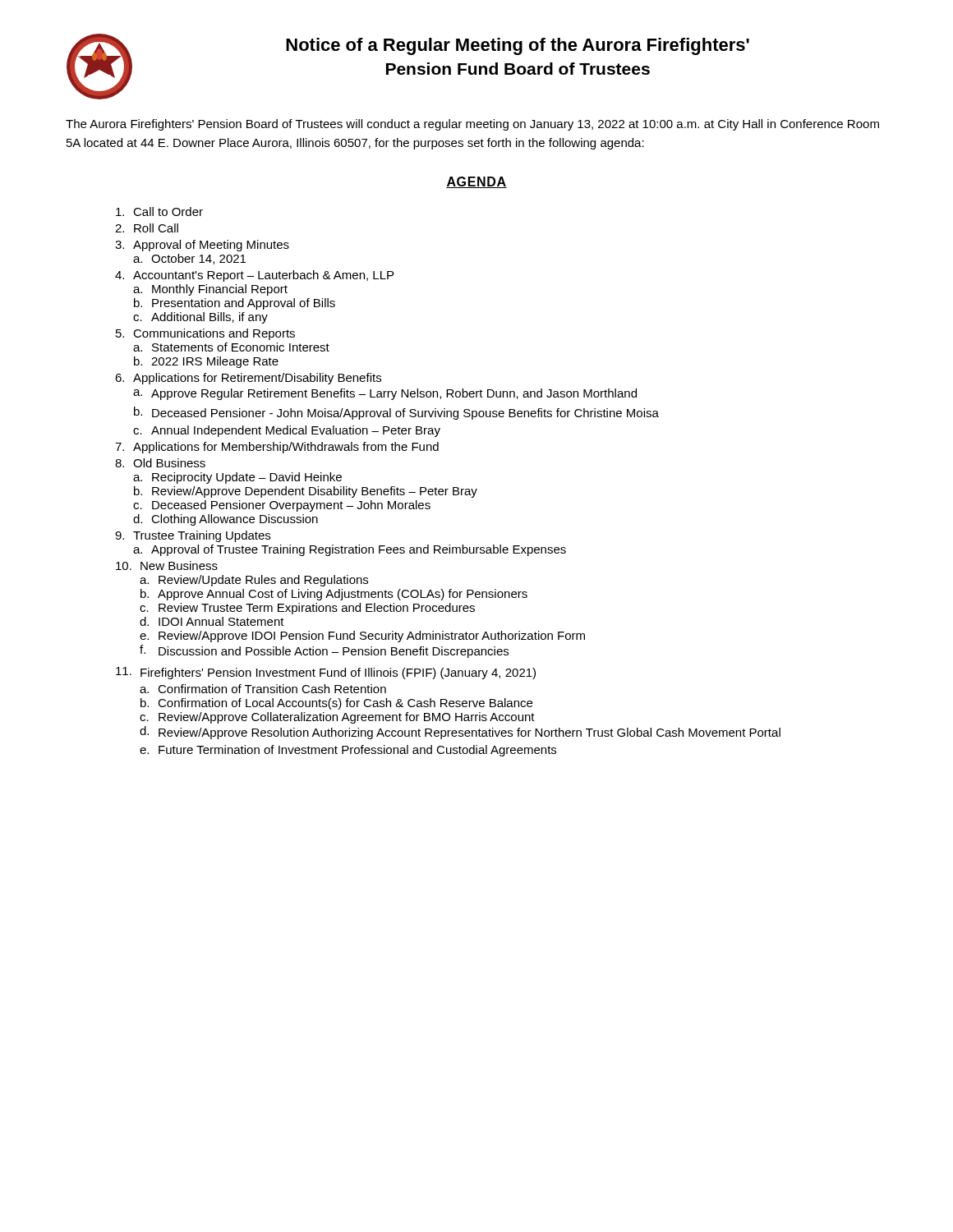
Task: Click on the list item that reads "4.Accountant's Report – Lauterbach & Amen,"
Action: (254, 276)
